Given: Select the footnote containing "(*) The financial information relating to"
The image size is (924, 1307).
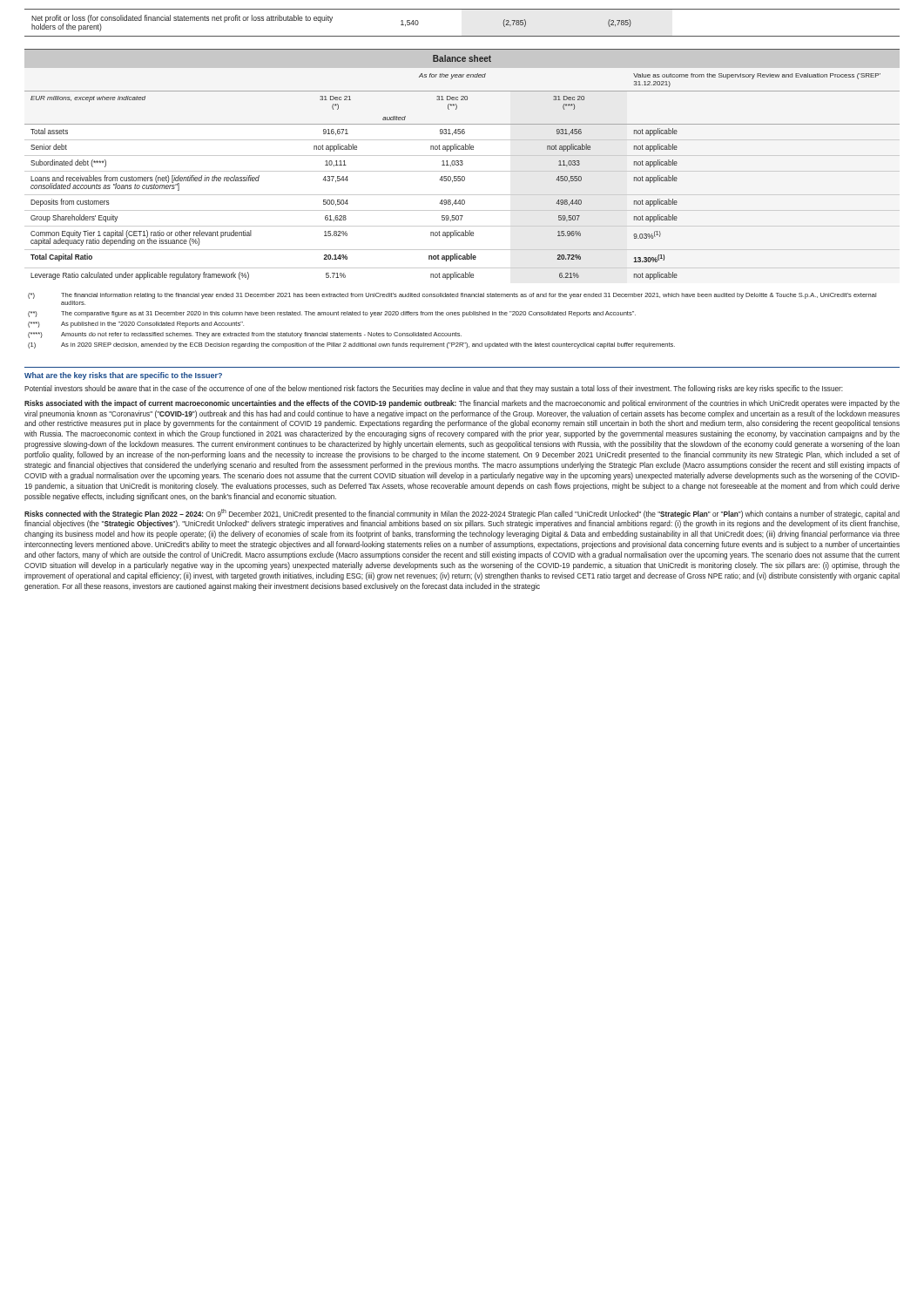Looking at the screenshot, I should click(x=462, y=299).
